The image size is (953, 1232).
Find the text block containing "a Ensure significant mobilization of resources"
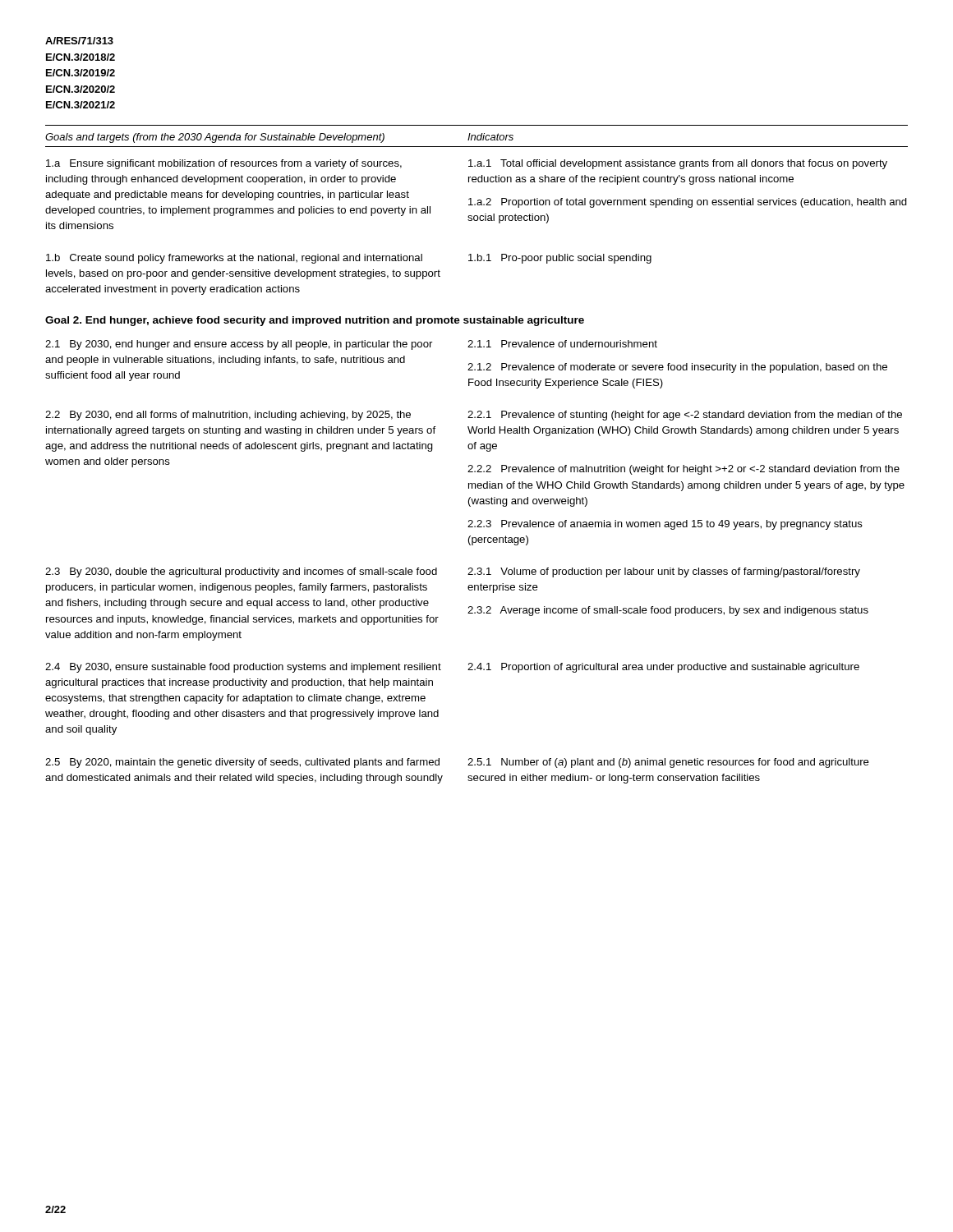(x=476, y=199)
